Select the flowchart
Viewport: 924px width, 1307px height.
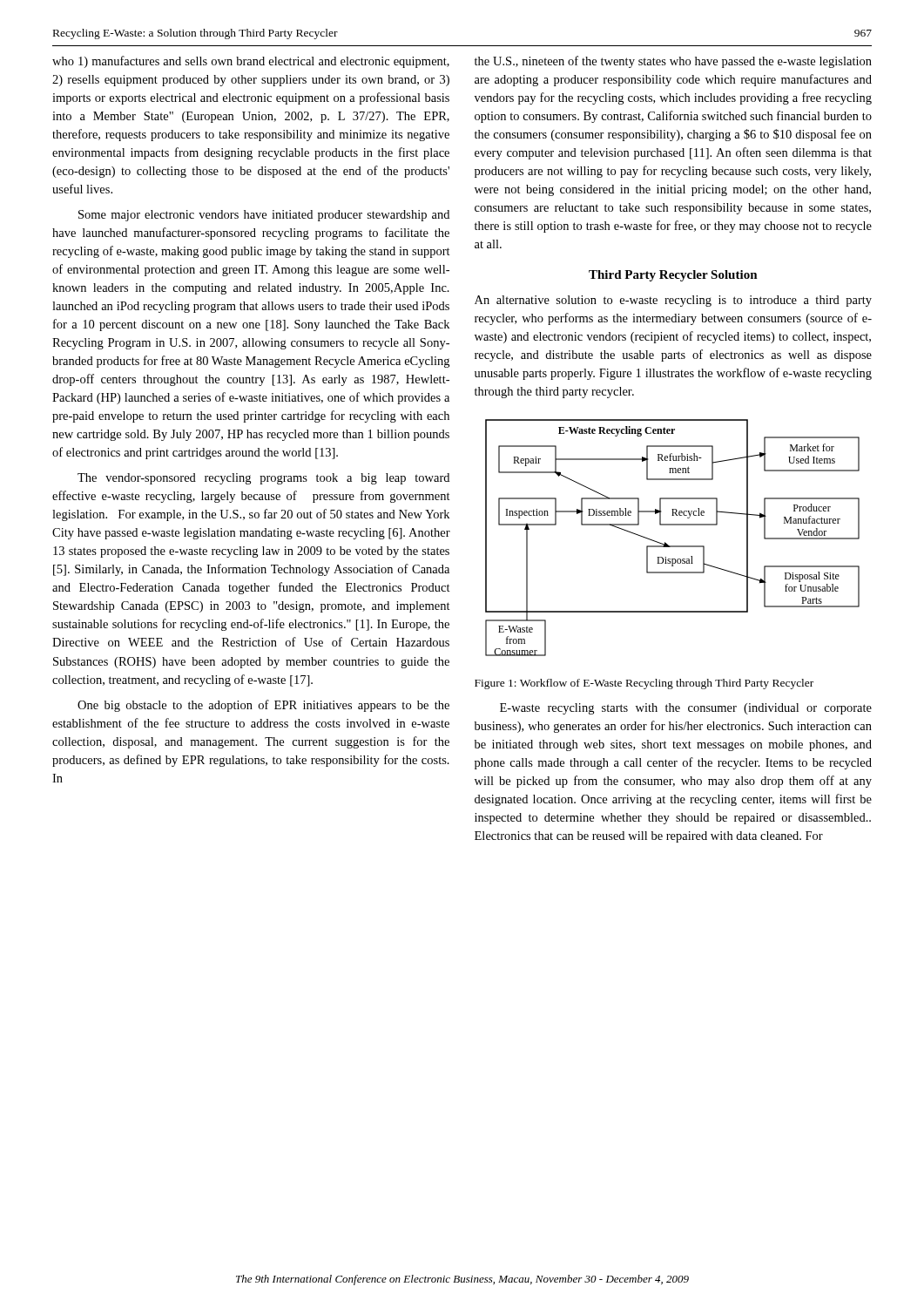coord(673,540)
